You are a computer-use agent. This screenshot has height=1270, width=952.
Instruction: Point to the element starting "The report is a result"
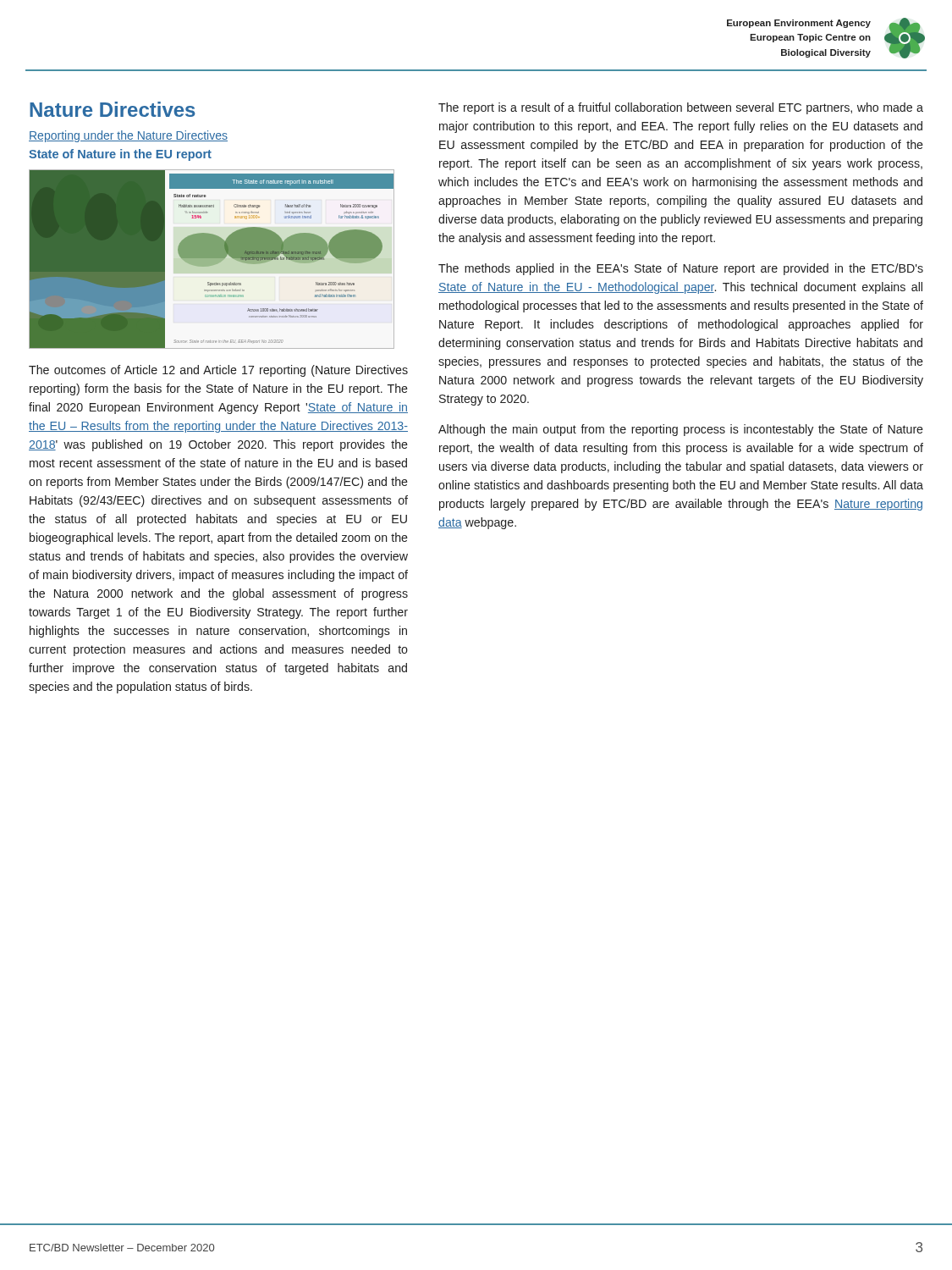[681, 173]
